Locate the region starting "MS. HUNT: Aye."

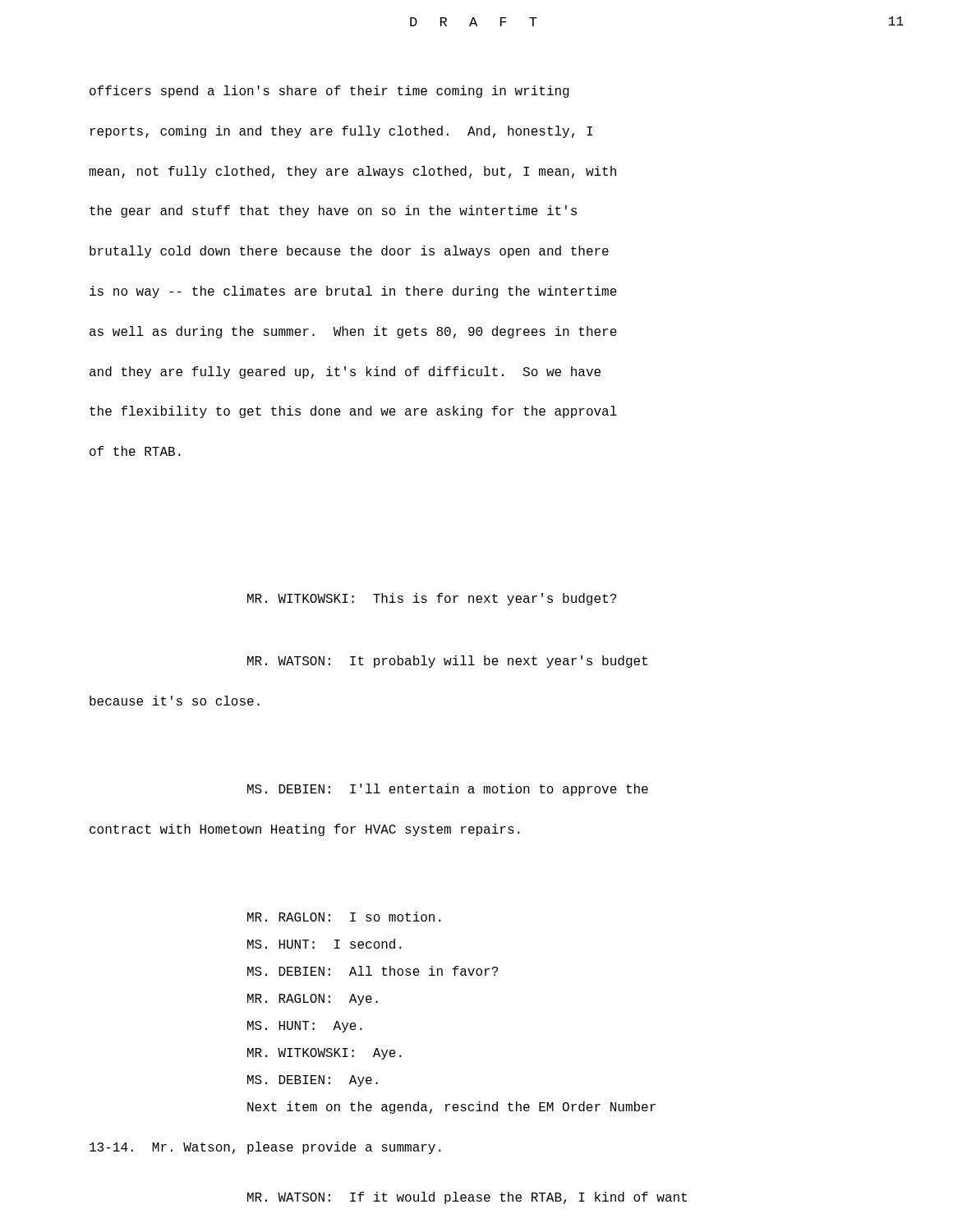(x=305, y=1027)
